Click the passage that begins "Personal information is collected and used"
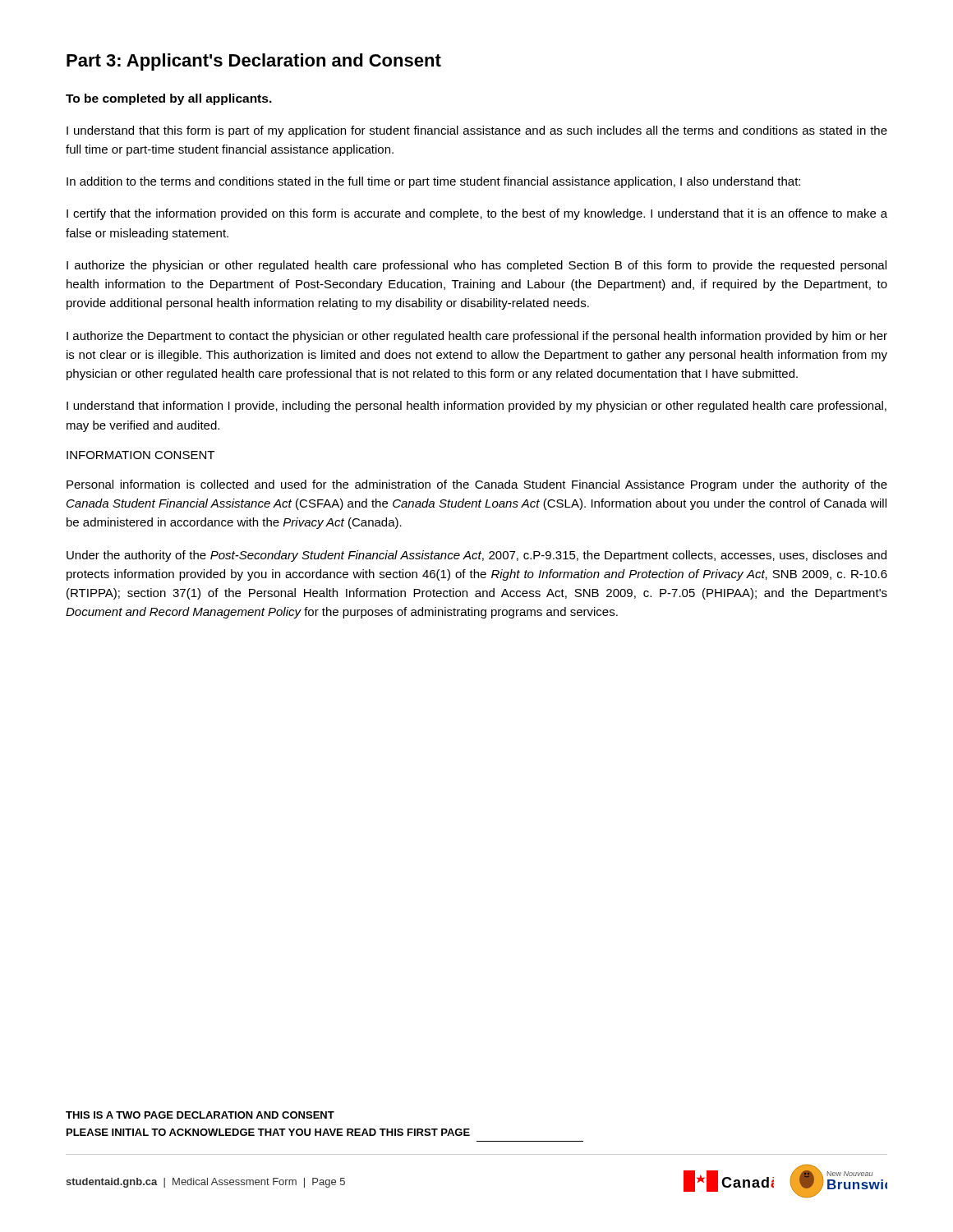 pyautogui.click(x=476, y=503)
